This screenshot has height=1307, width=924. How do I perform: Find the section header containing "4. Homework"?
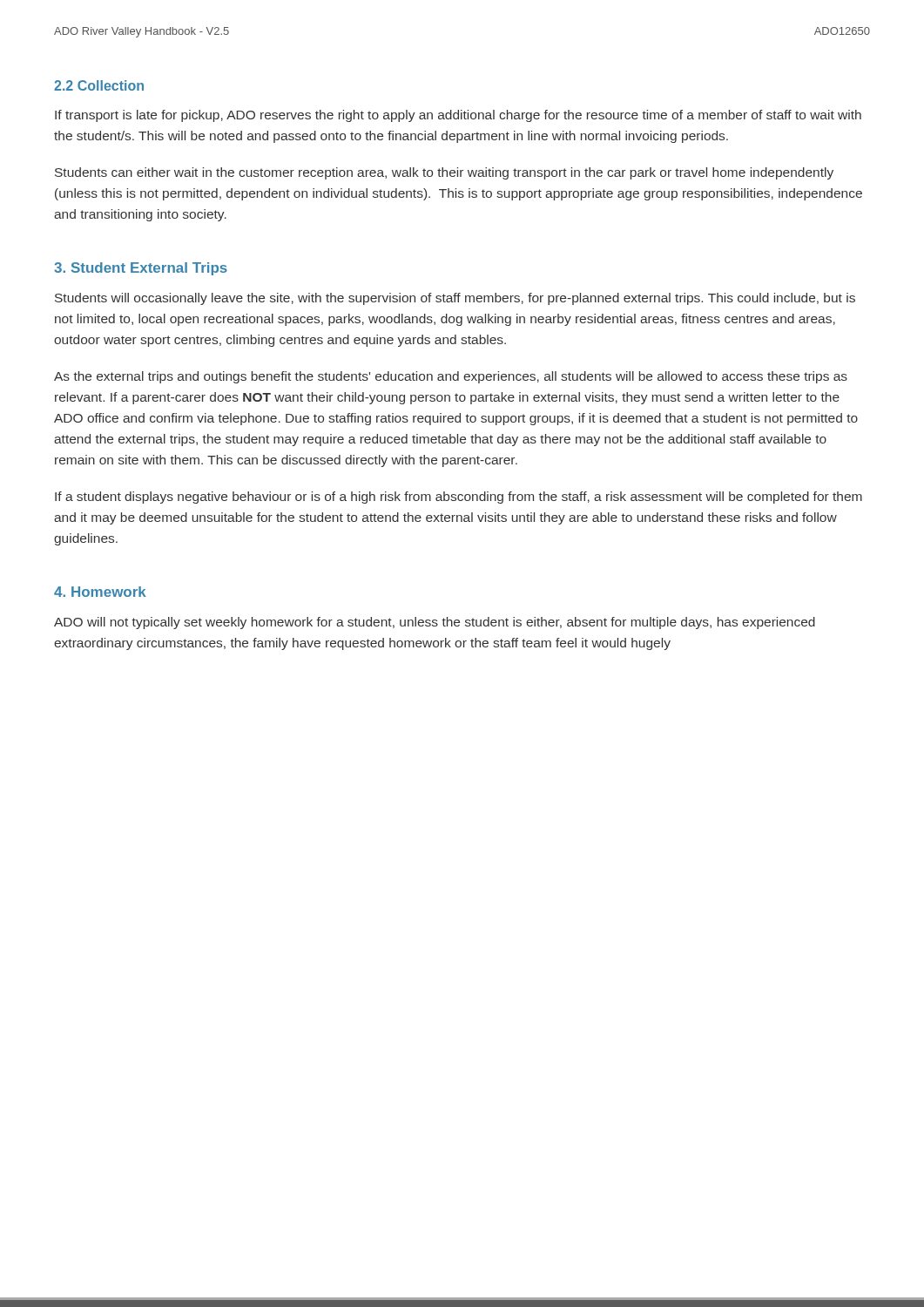100,592
